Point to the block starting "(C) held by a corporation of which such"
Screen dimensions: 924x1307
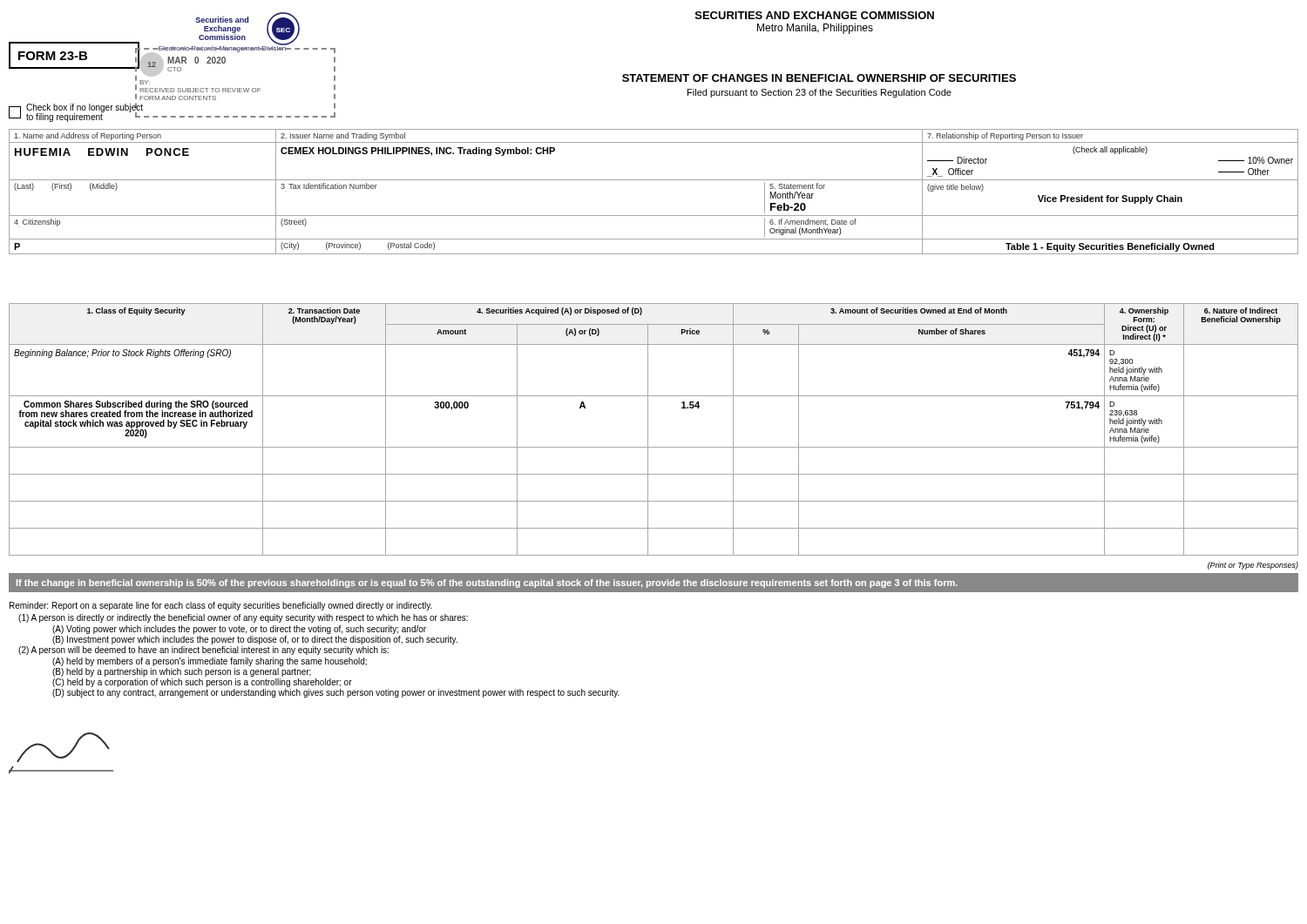tap(202, 682)
